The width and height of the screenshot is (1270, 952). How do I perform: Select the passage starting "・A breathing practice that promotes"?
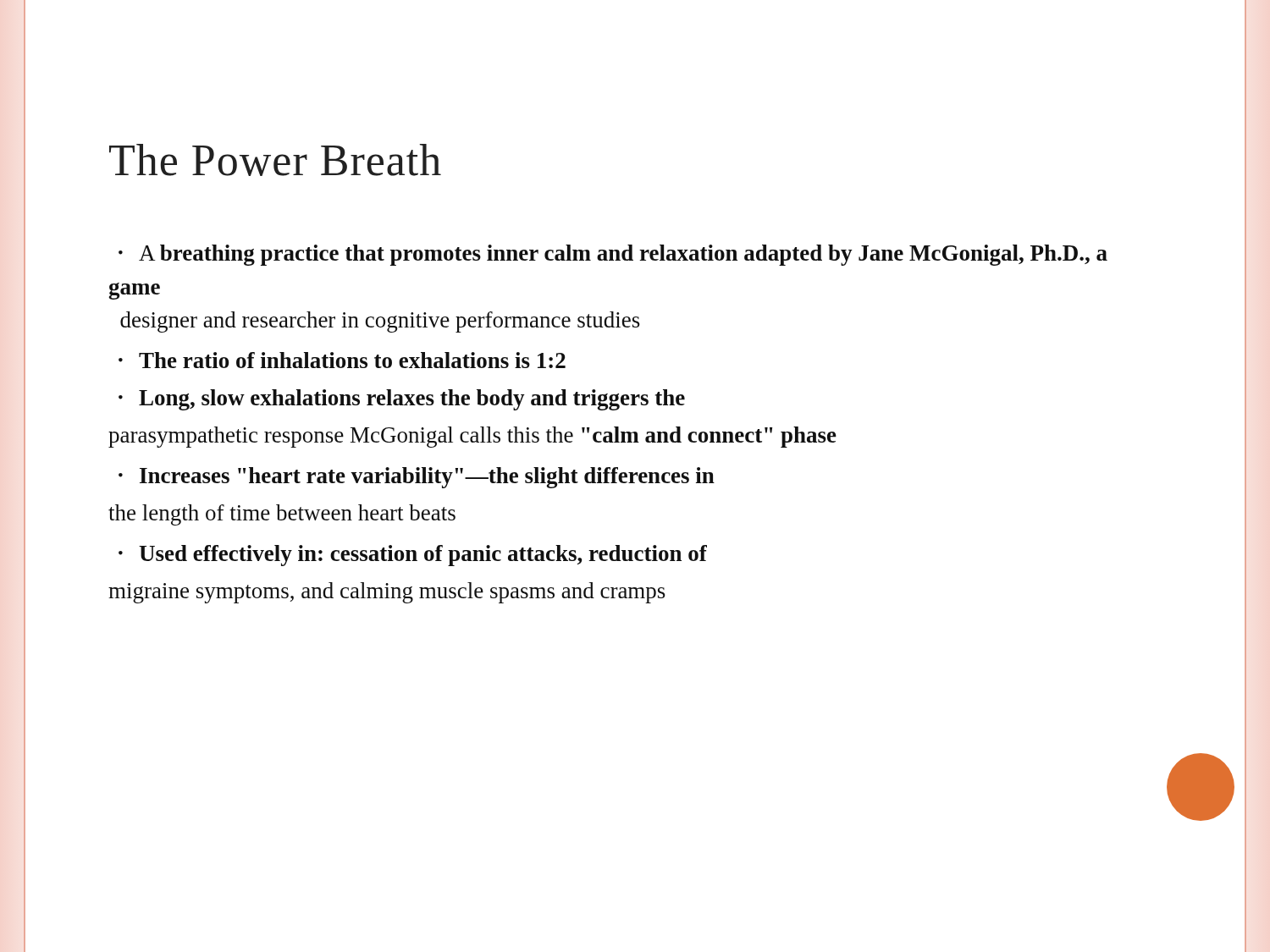[613, 255]
